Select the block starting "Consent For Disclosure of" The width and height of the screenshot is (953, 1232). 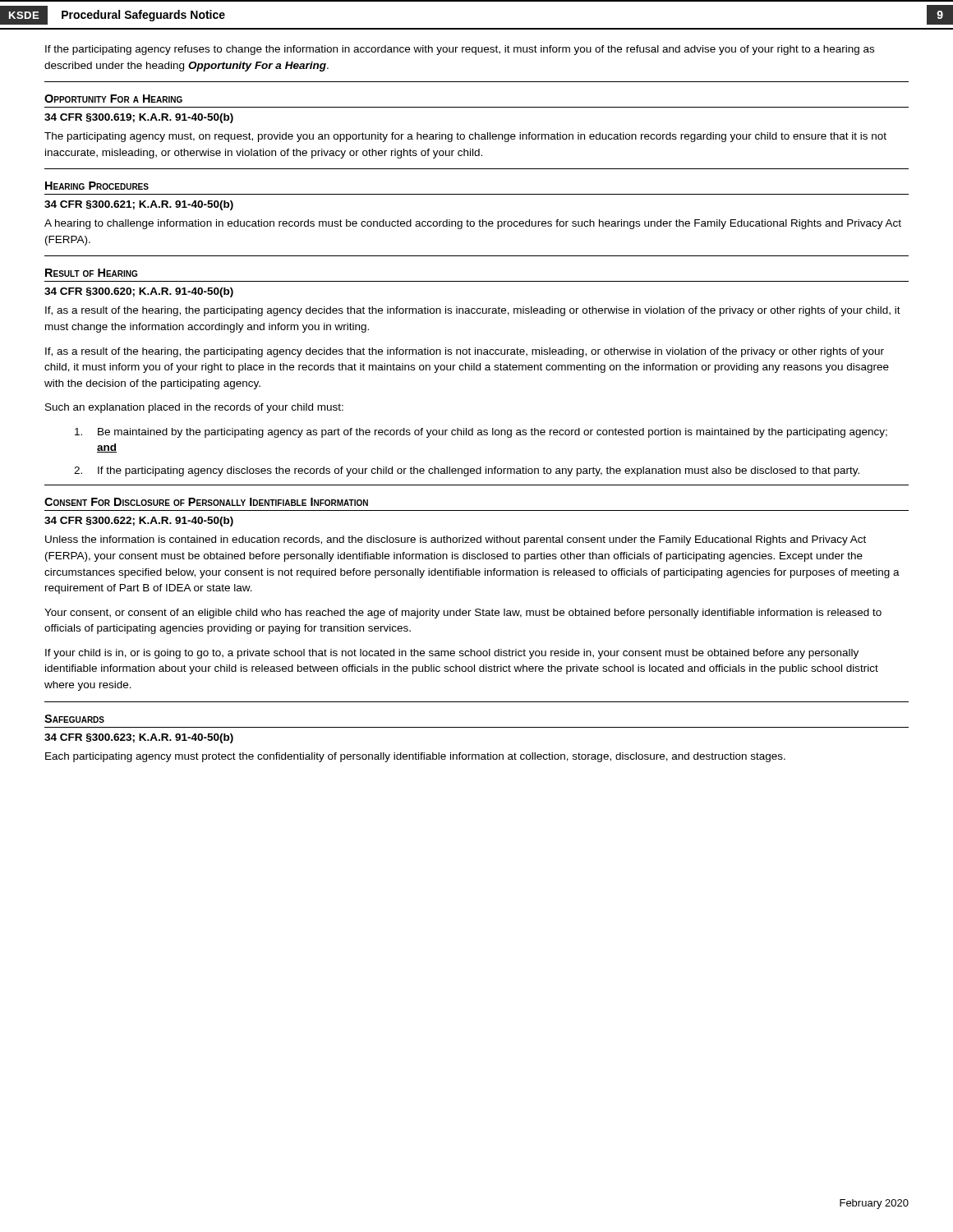tap(206, 502)
